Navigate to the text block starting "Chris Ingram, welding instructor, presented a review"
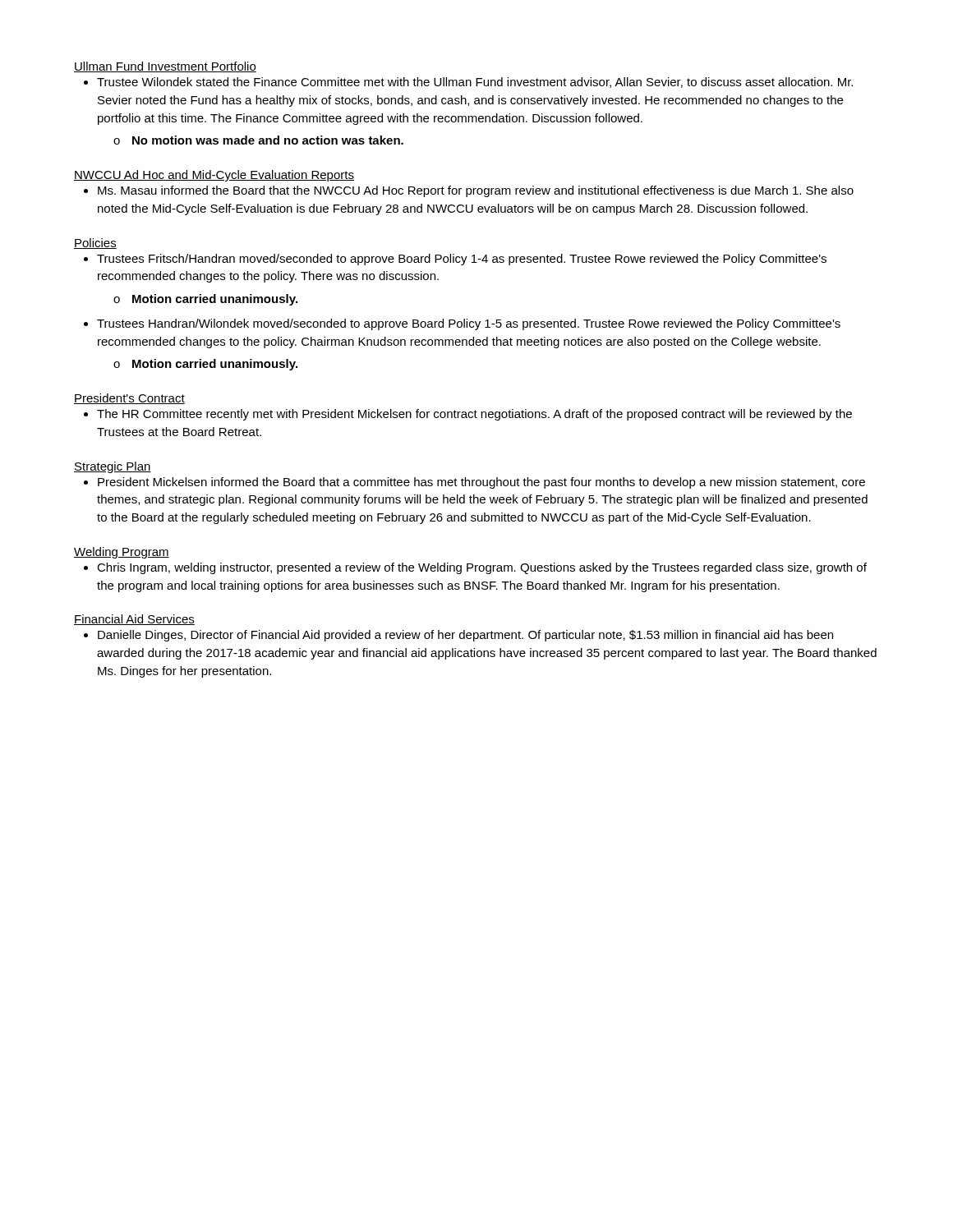Image resolution: width=953 pixels, height=1232 pixels. (482, 576)
